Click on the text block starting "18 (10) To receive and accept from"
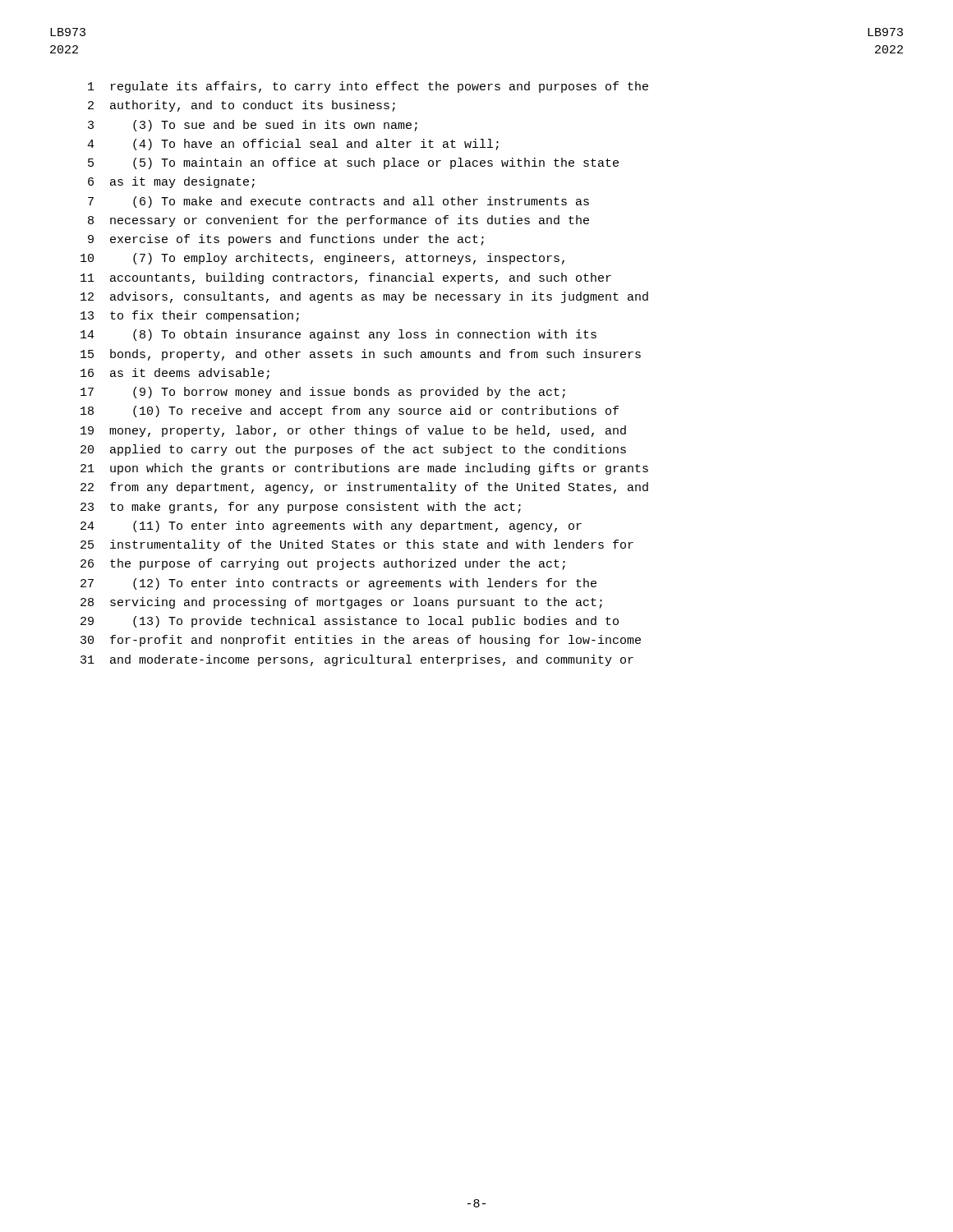Screen dimensions: 1232x953 point(476,460)
